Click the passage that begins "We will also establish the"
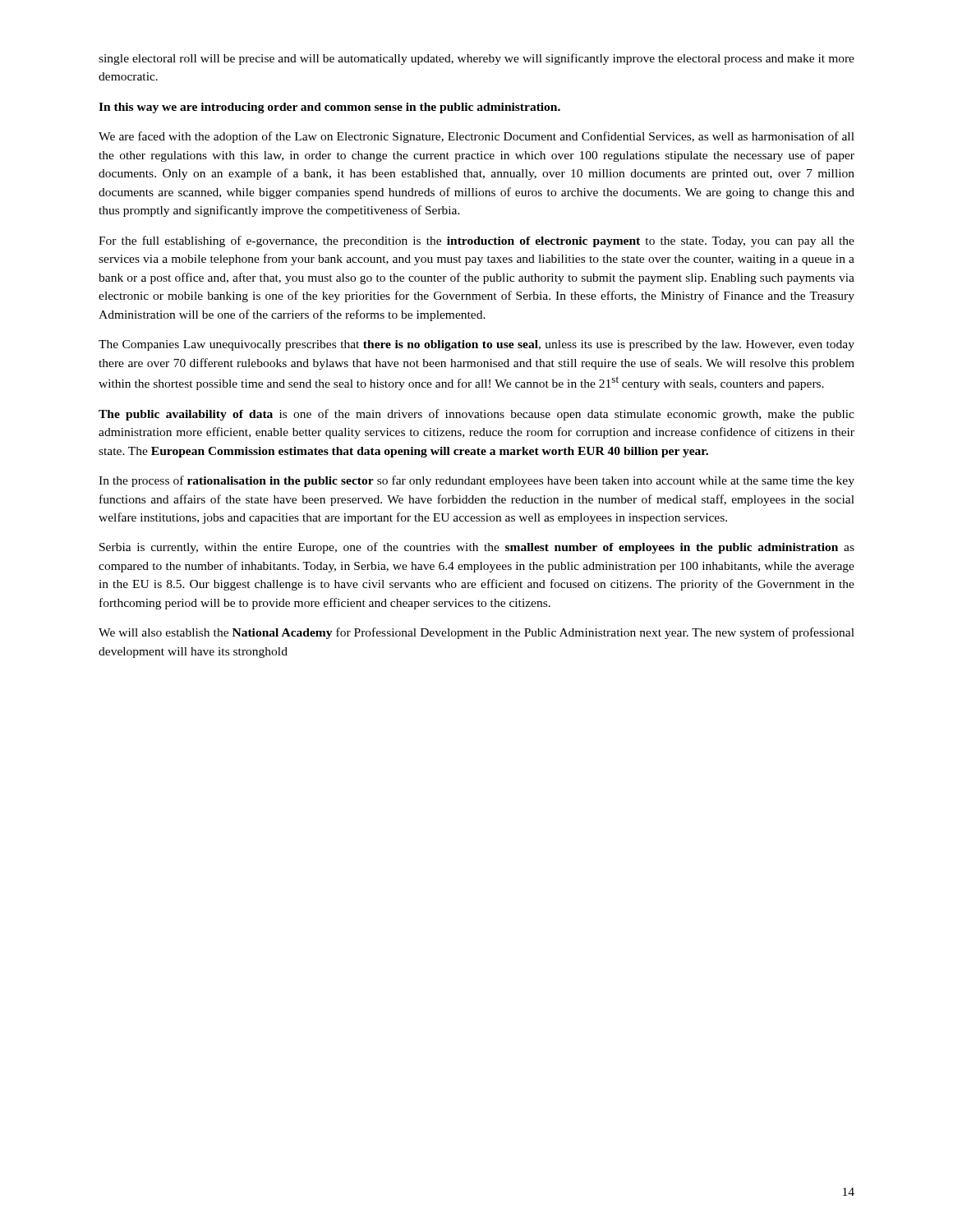953x1232 pixels. coord(476,642)
